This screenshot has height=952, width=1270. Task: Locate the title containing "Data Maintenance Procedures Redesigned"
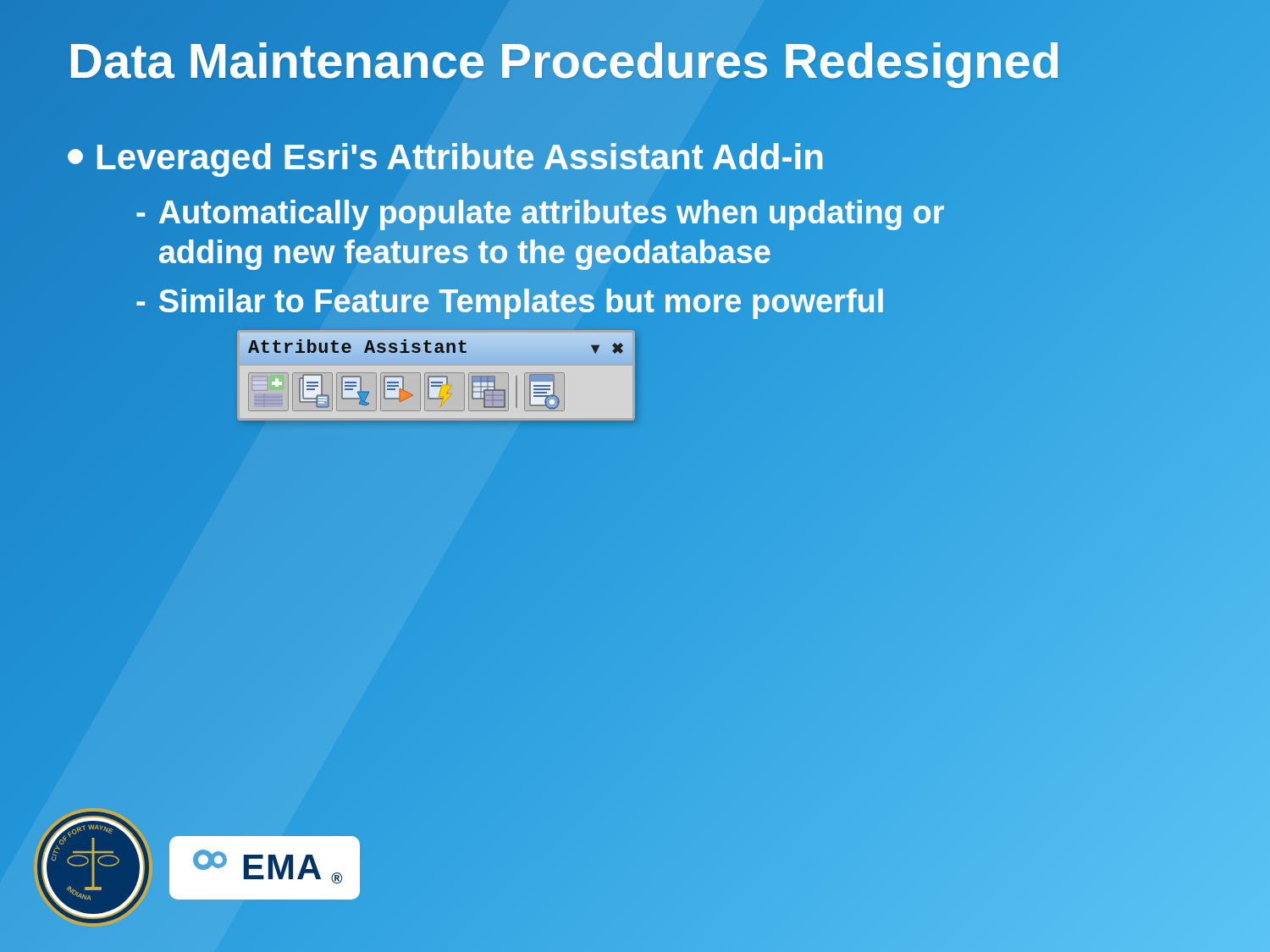click(564, 61)
